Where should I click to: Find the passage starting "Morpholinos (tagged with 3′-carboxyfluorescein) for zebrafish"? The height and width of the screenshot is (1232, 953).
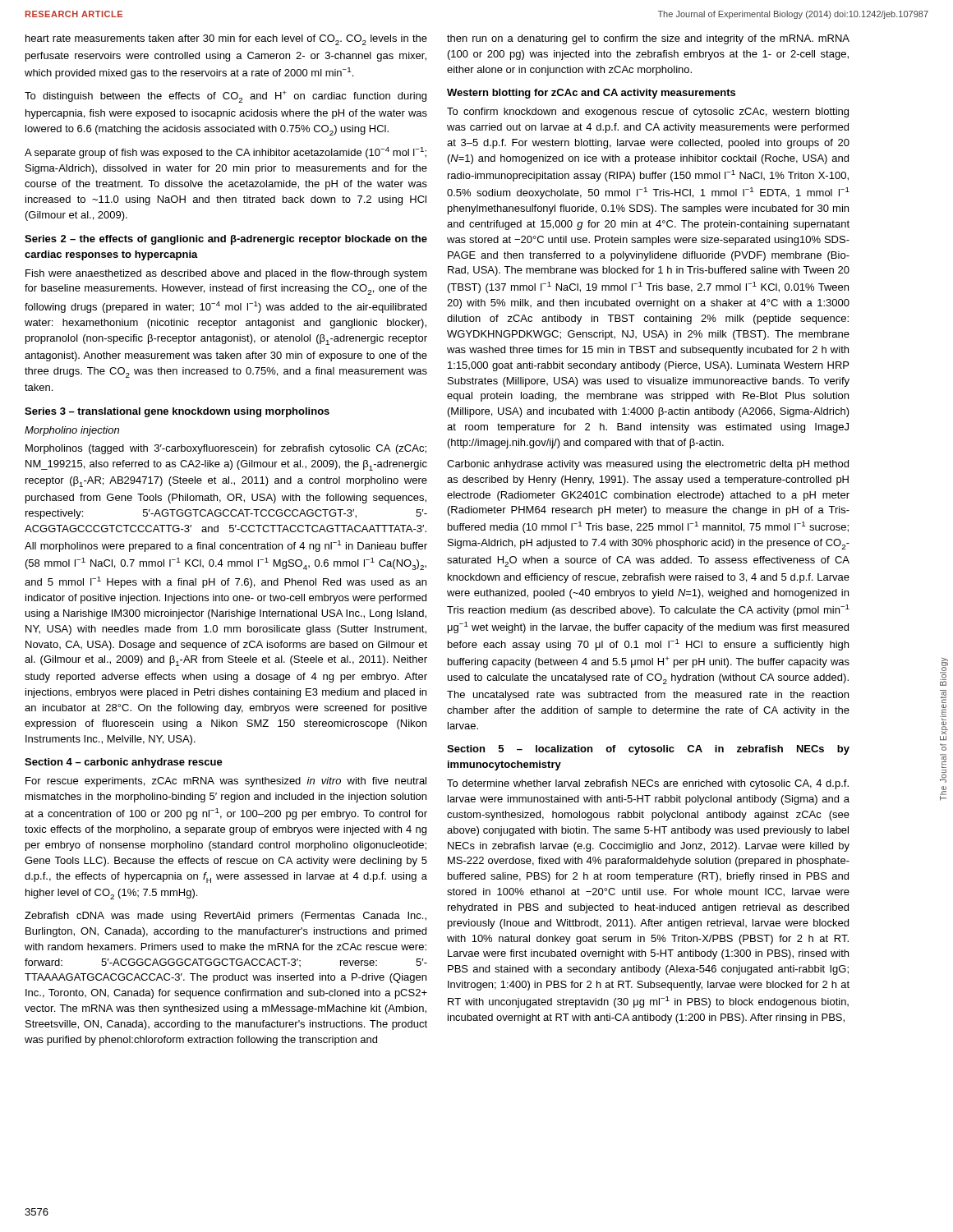click(226, 594)
